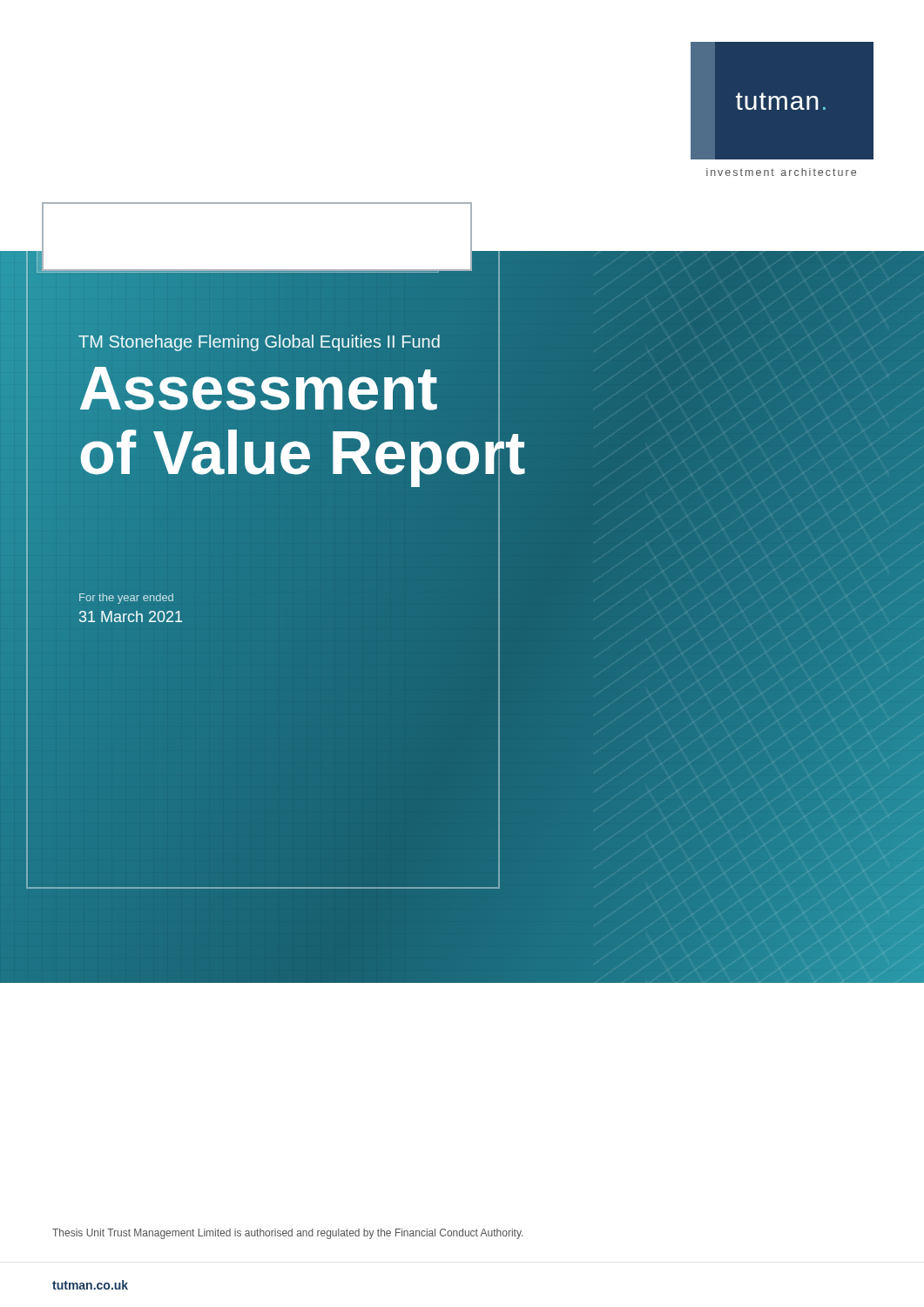Select the region starting "Thesis Unit Trust Management Limited is authorised"
924x1307 pixels.
pyautogui.click(x=288, y=1233)
